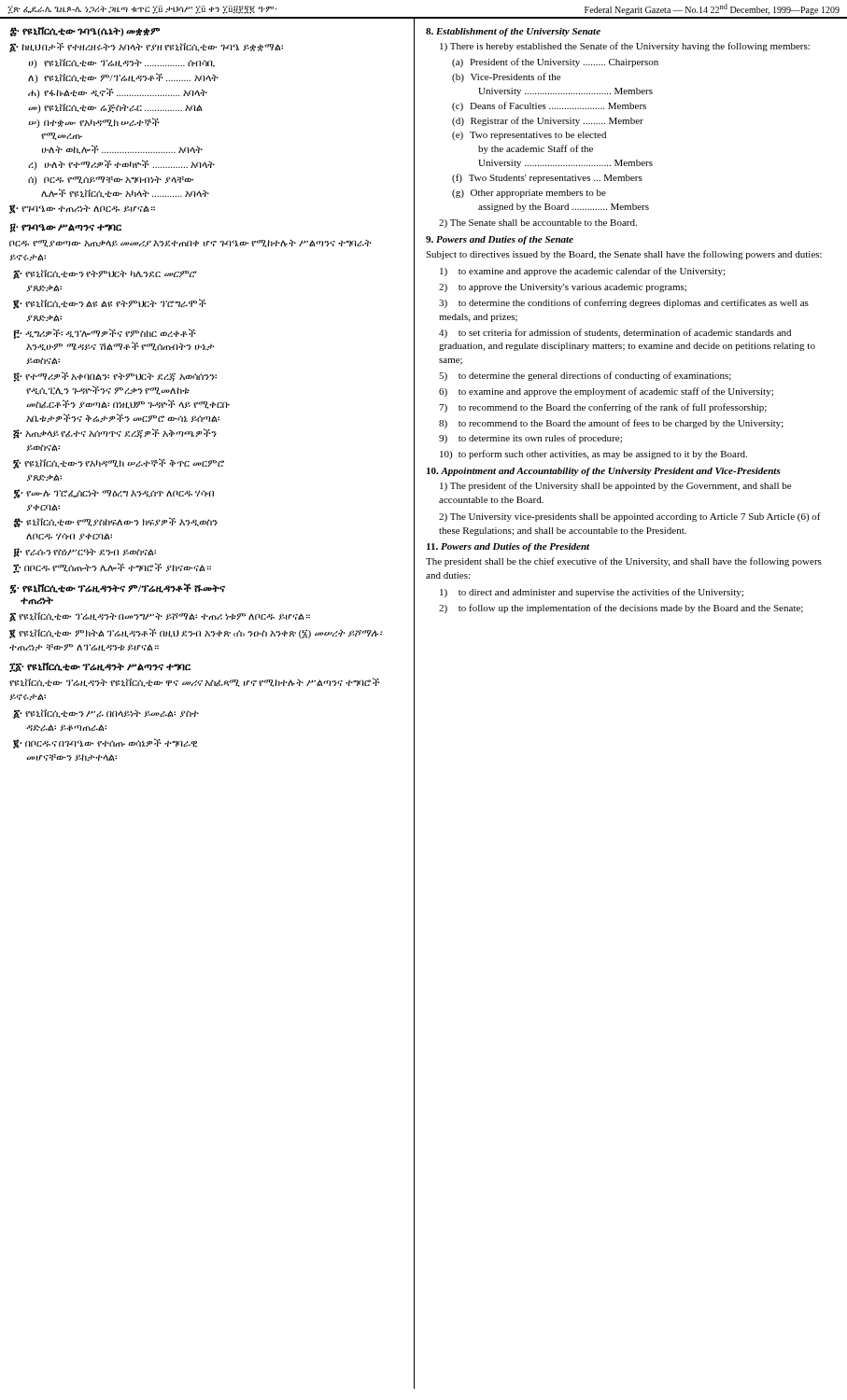Image resolution: width=847 pixels, height=1400 pixels.
Task: Find the block on this page that starts "1) There is hereby established the Senate"
Action: point(625,46)
